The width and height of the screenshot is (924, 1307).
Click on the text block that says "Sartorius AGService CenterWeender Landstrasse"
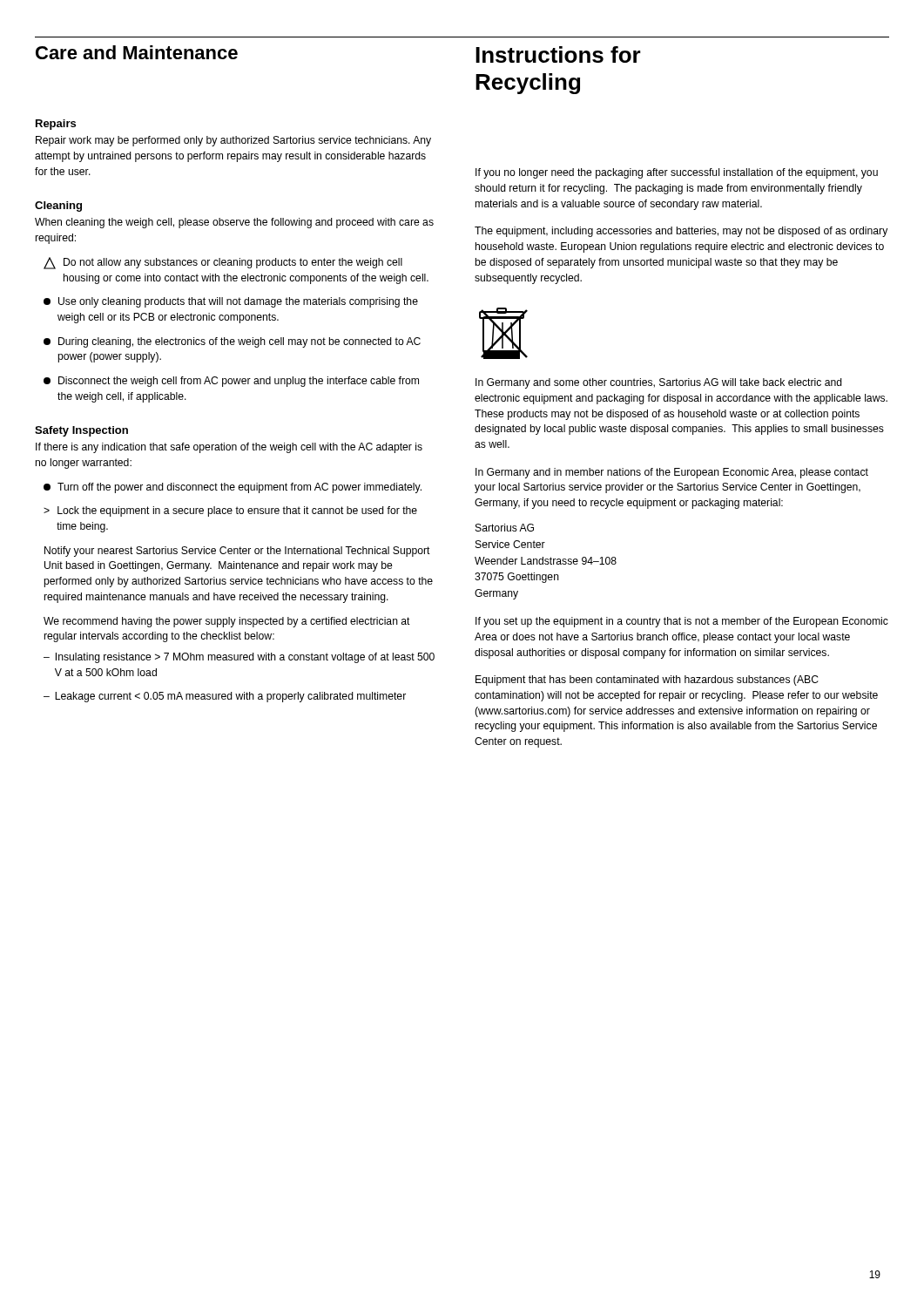tap(546, 561)
